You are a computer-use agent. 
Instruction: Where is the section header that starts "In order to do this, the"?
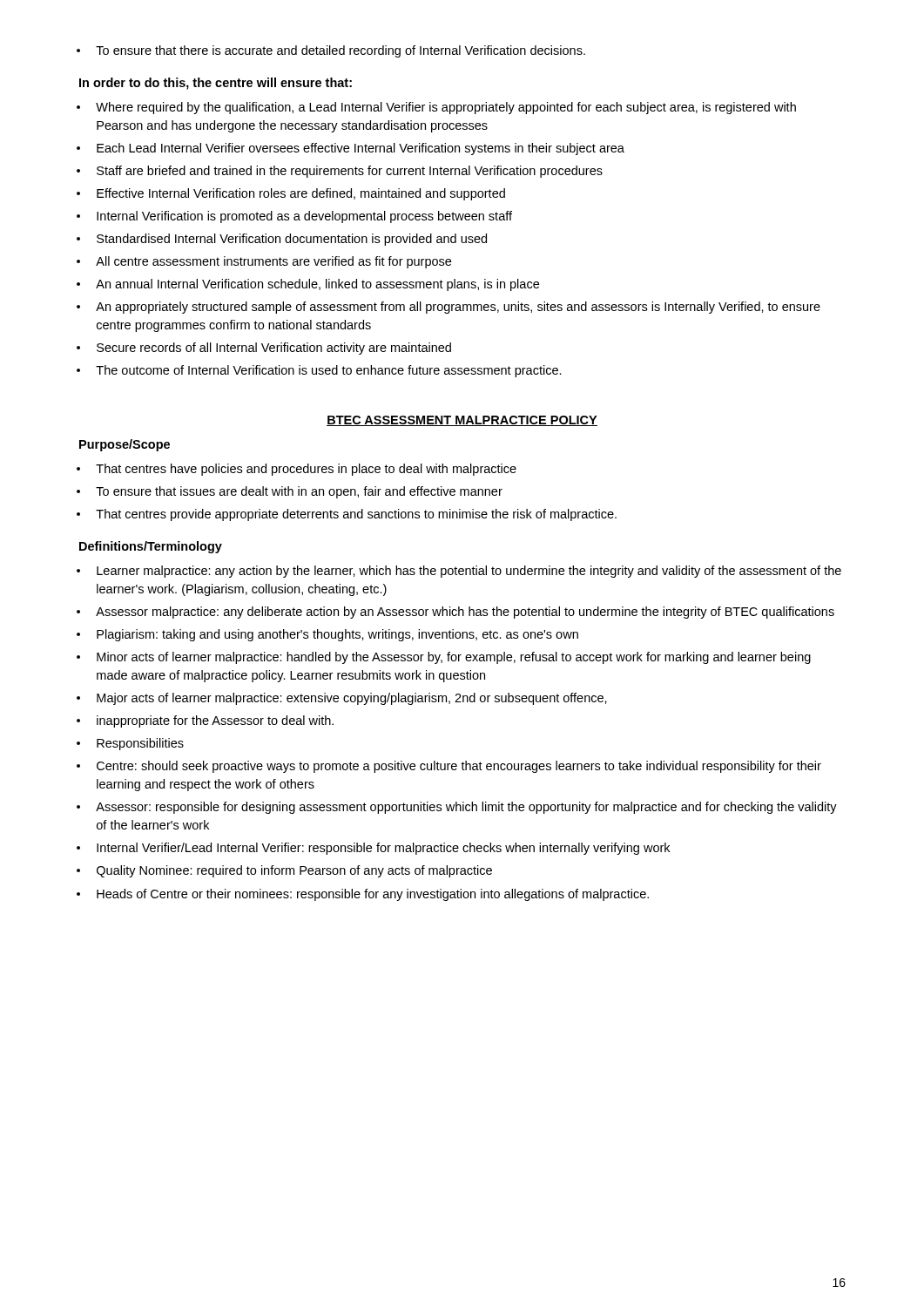coord(216,83)
